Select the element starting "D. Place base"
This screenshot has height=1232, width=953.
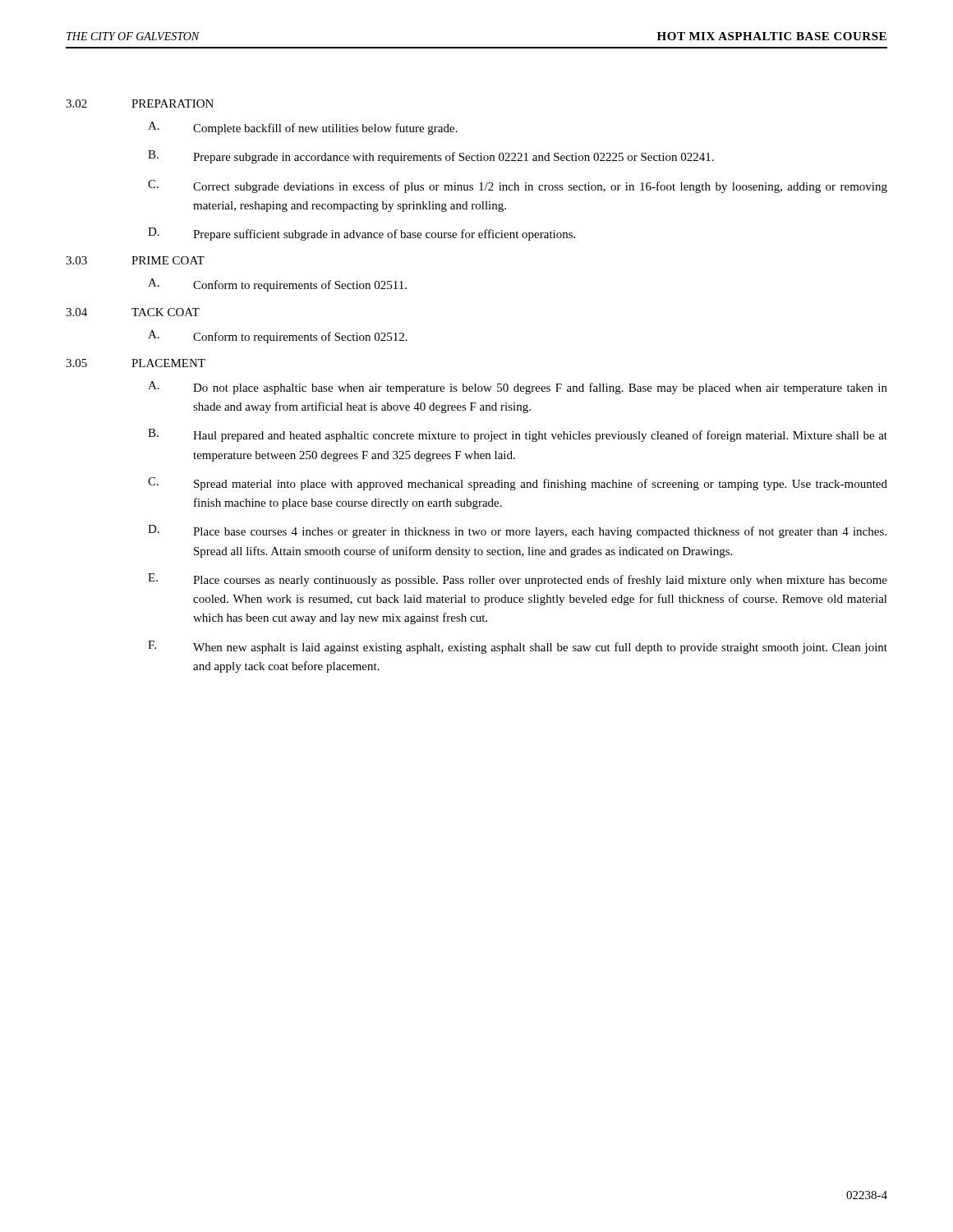click(518, 542)
